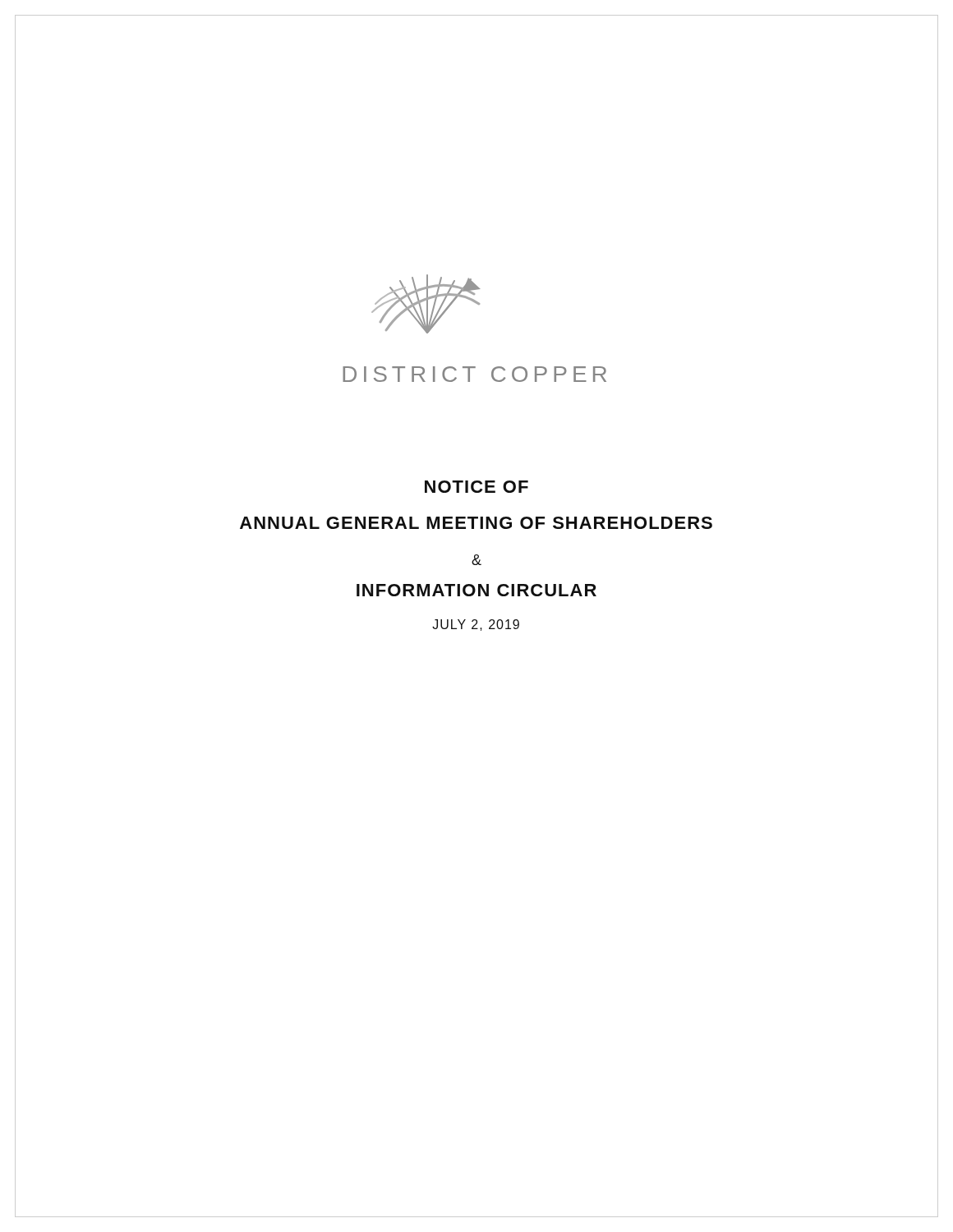Find "JULY 2, 2019" on this page

[x=476, y=625]
